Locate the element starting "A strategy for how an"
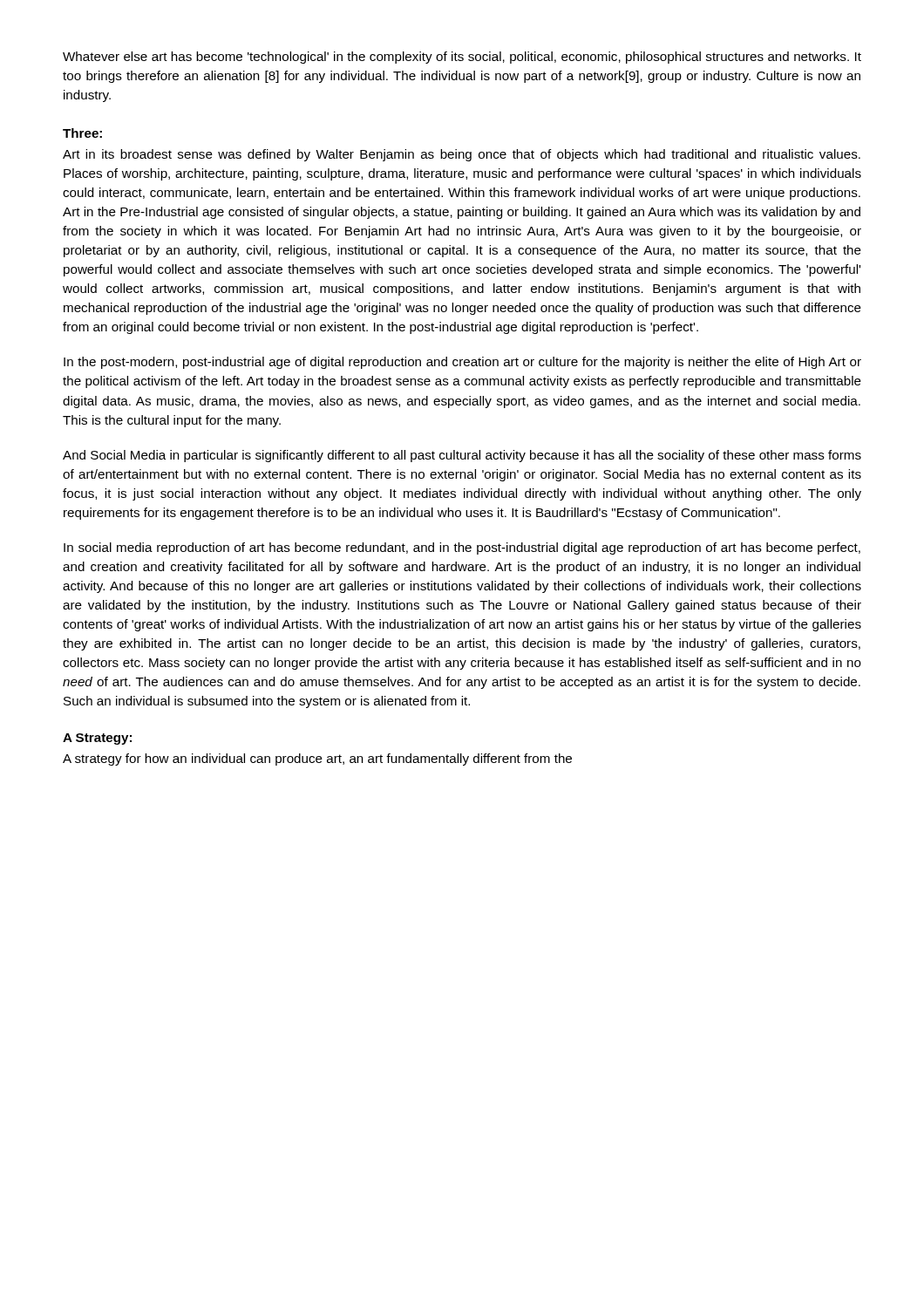Viewport: 924px width, 1308px height. (x=318, y=758)
